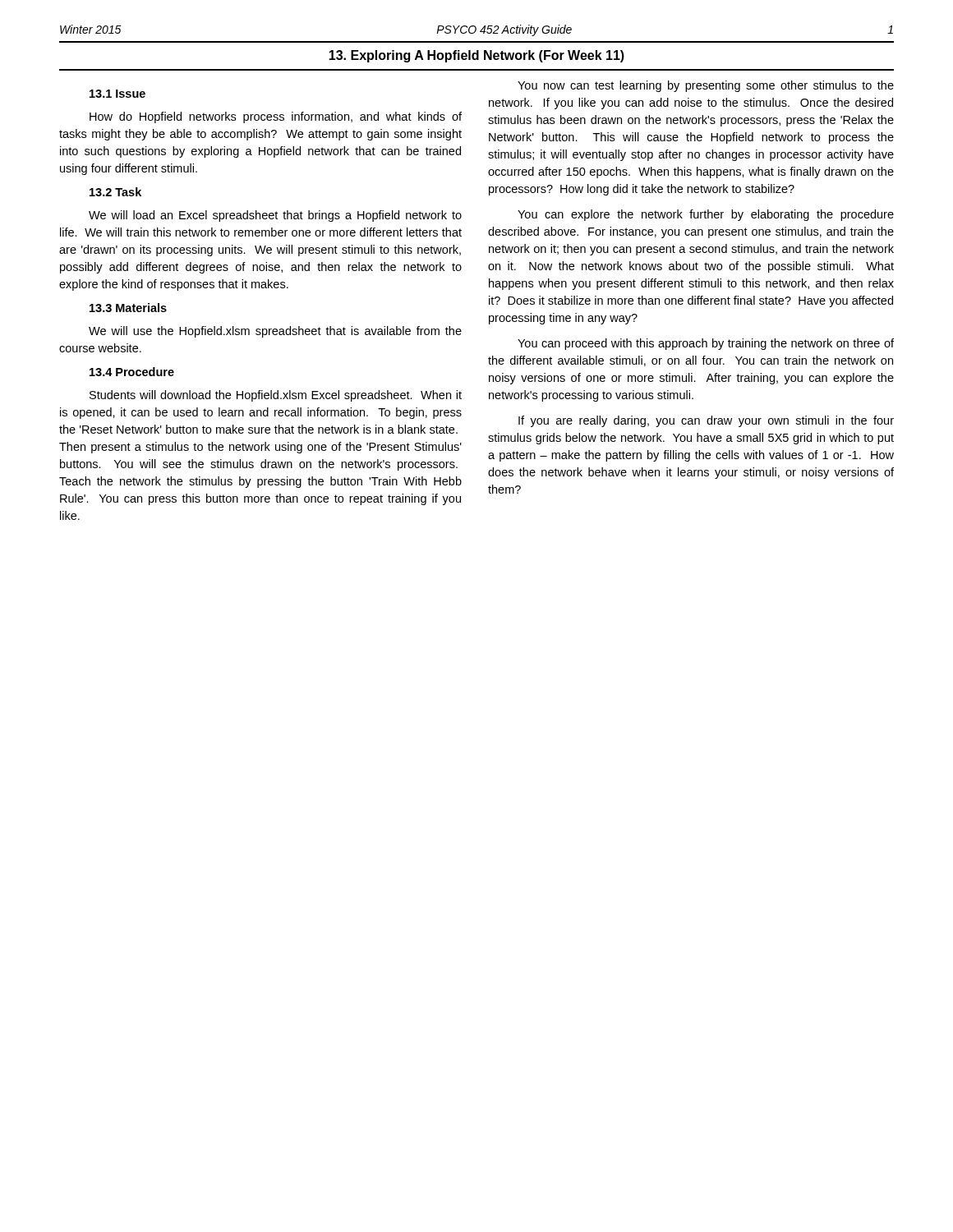Locate the block of text that opens with "We will use the Hopfield.xlsm spreadsheet that is"
Viewport: 953px width, 1232px height.
pos(260,340)
